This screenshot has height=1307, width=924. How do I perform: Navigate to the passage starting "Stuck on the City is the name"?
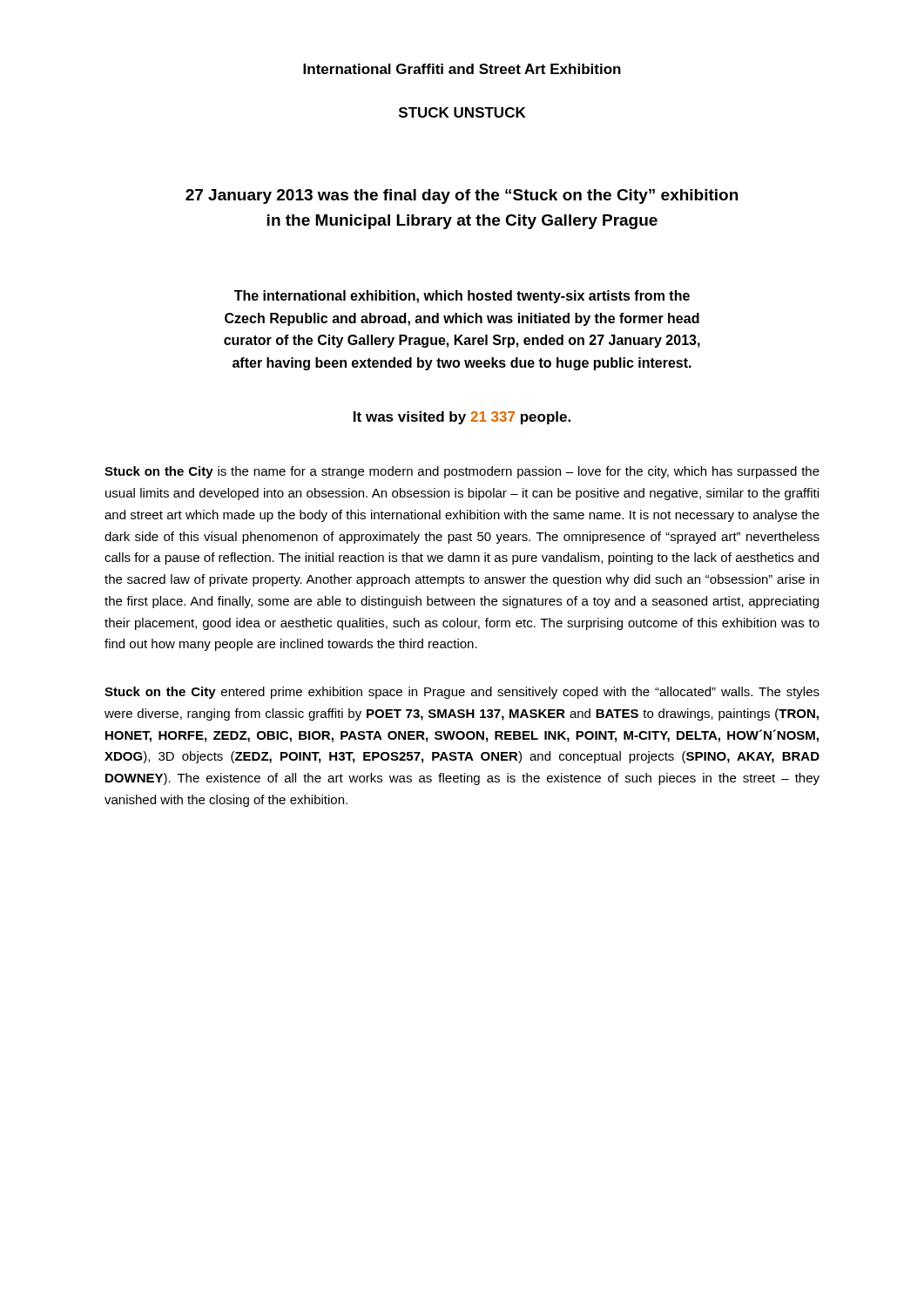[462, 558]
